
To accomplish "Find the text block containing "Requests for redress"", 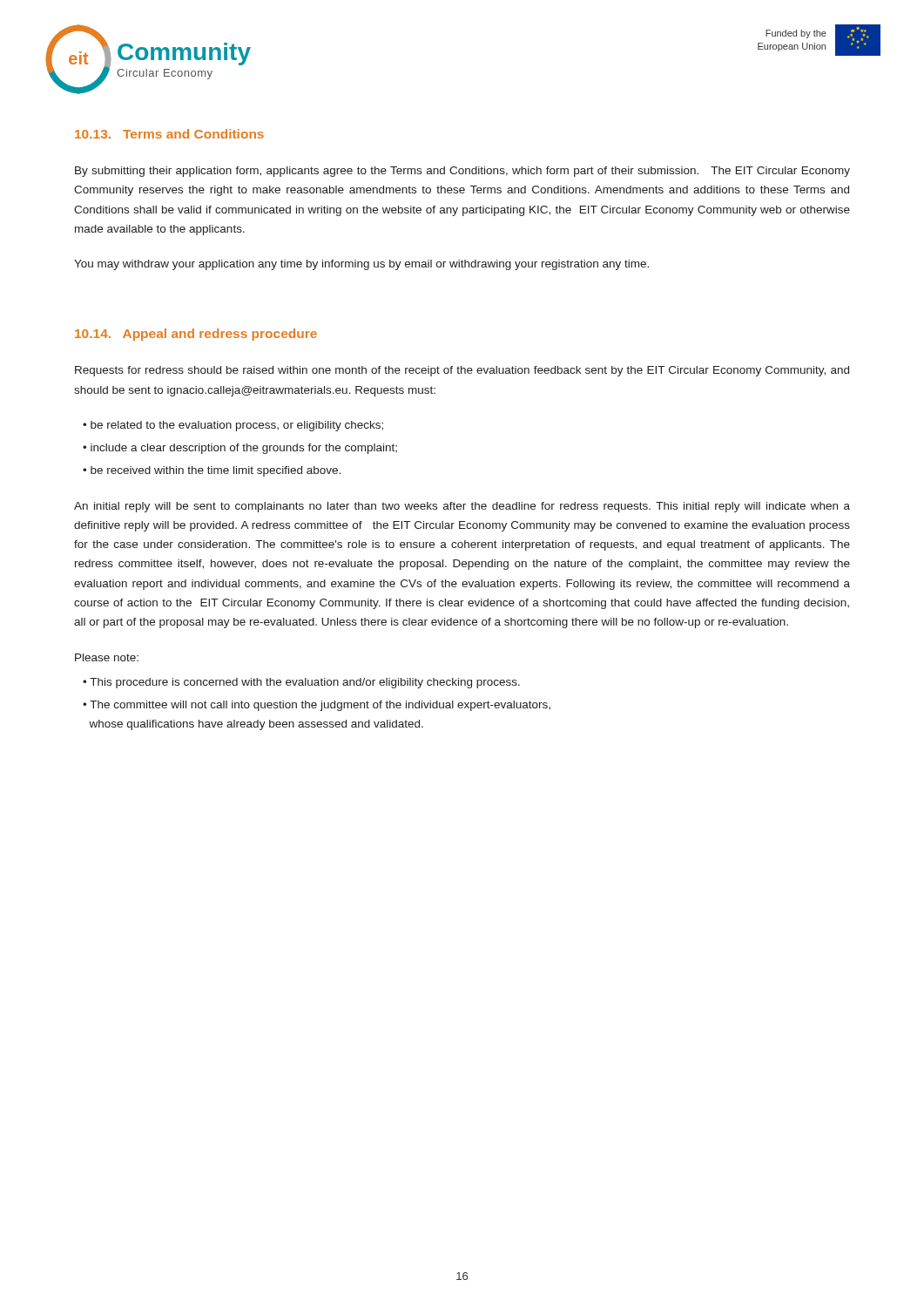I will coord(462,380).
